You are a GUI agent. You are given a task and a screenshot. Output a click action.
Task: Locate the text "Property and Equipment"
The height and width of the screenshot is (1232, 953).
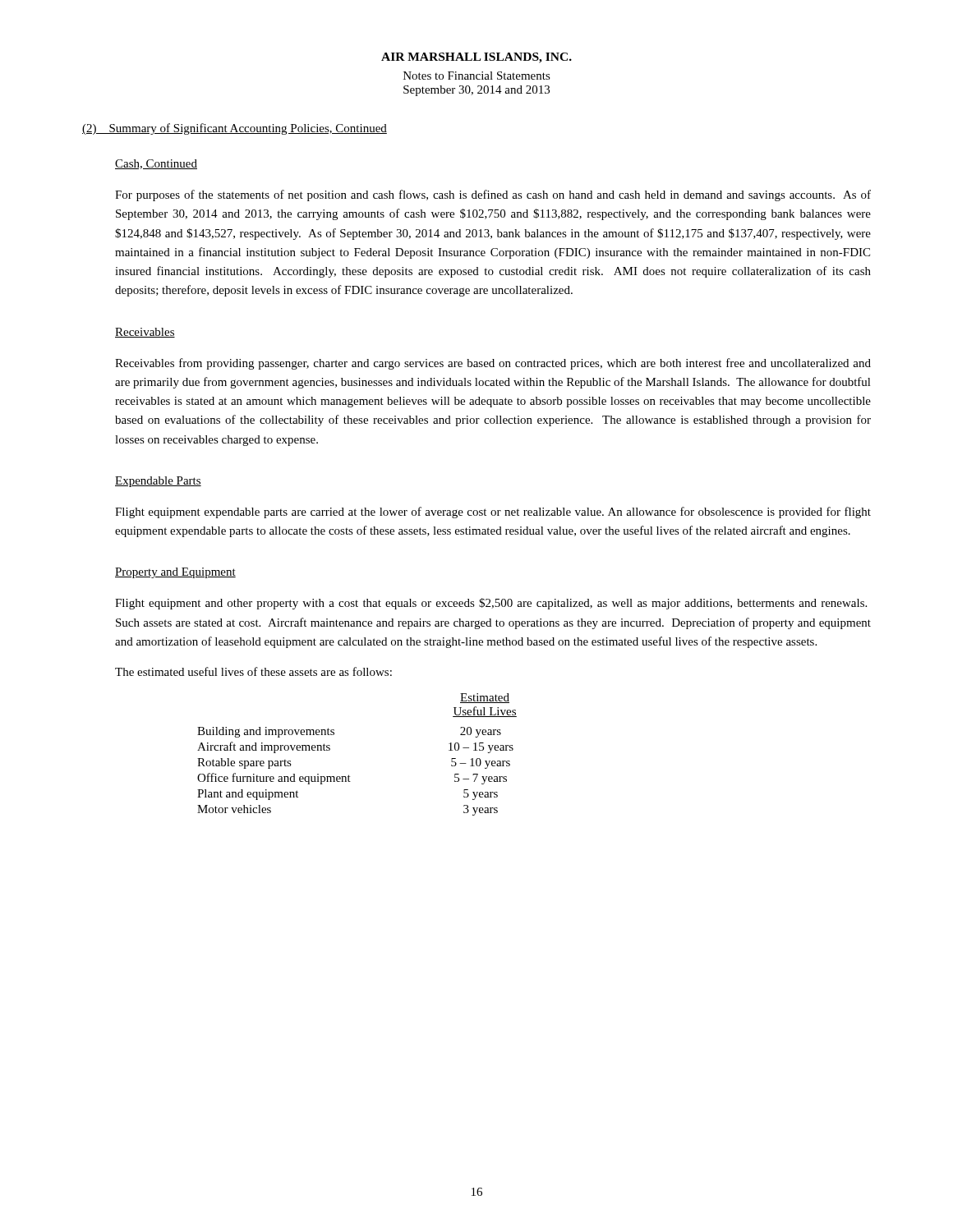pos(175,572)
